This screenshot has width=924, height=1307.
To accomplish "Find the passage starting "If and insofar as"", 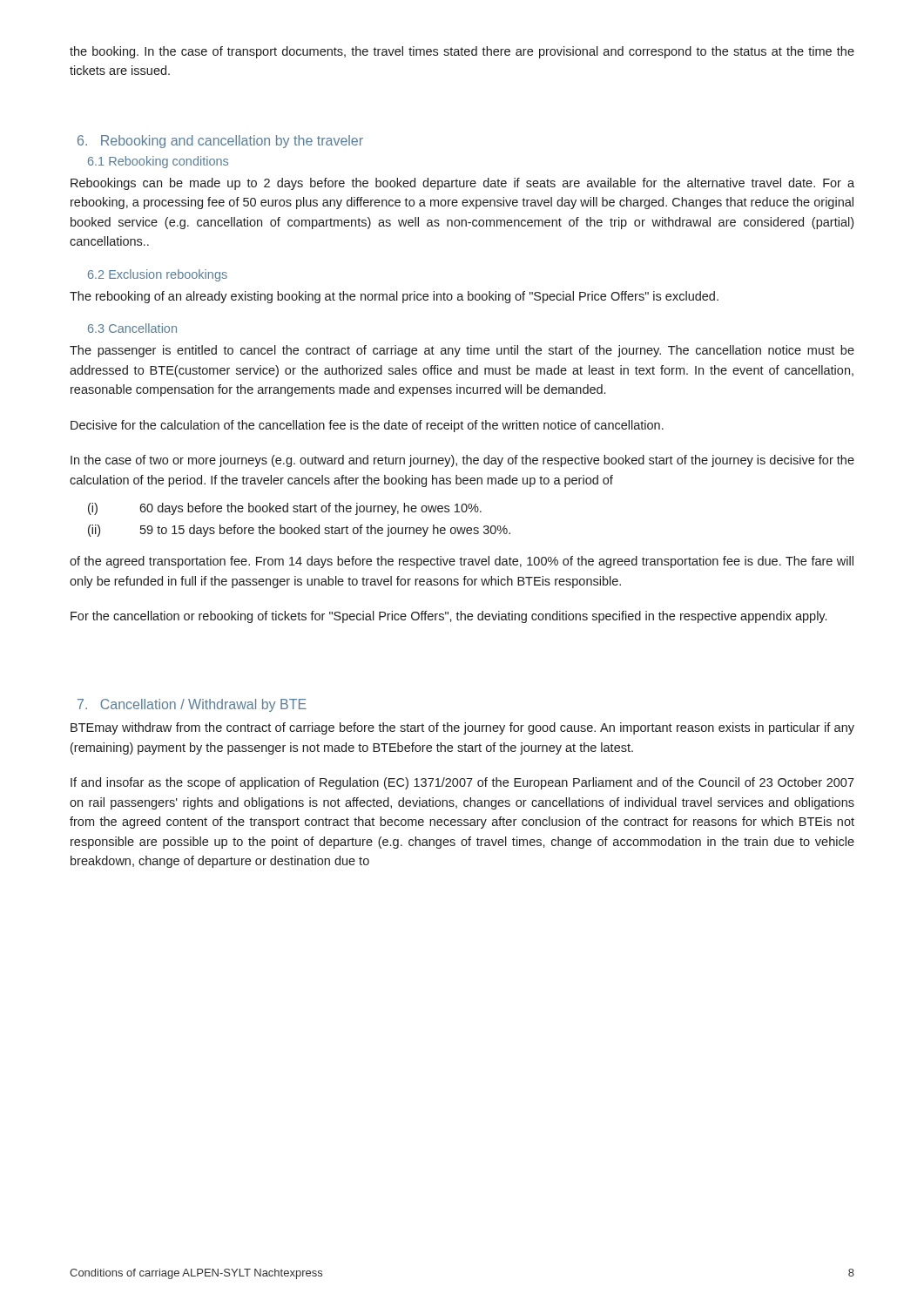I will tap(462, 822).
